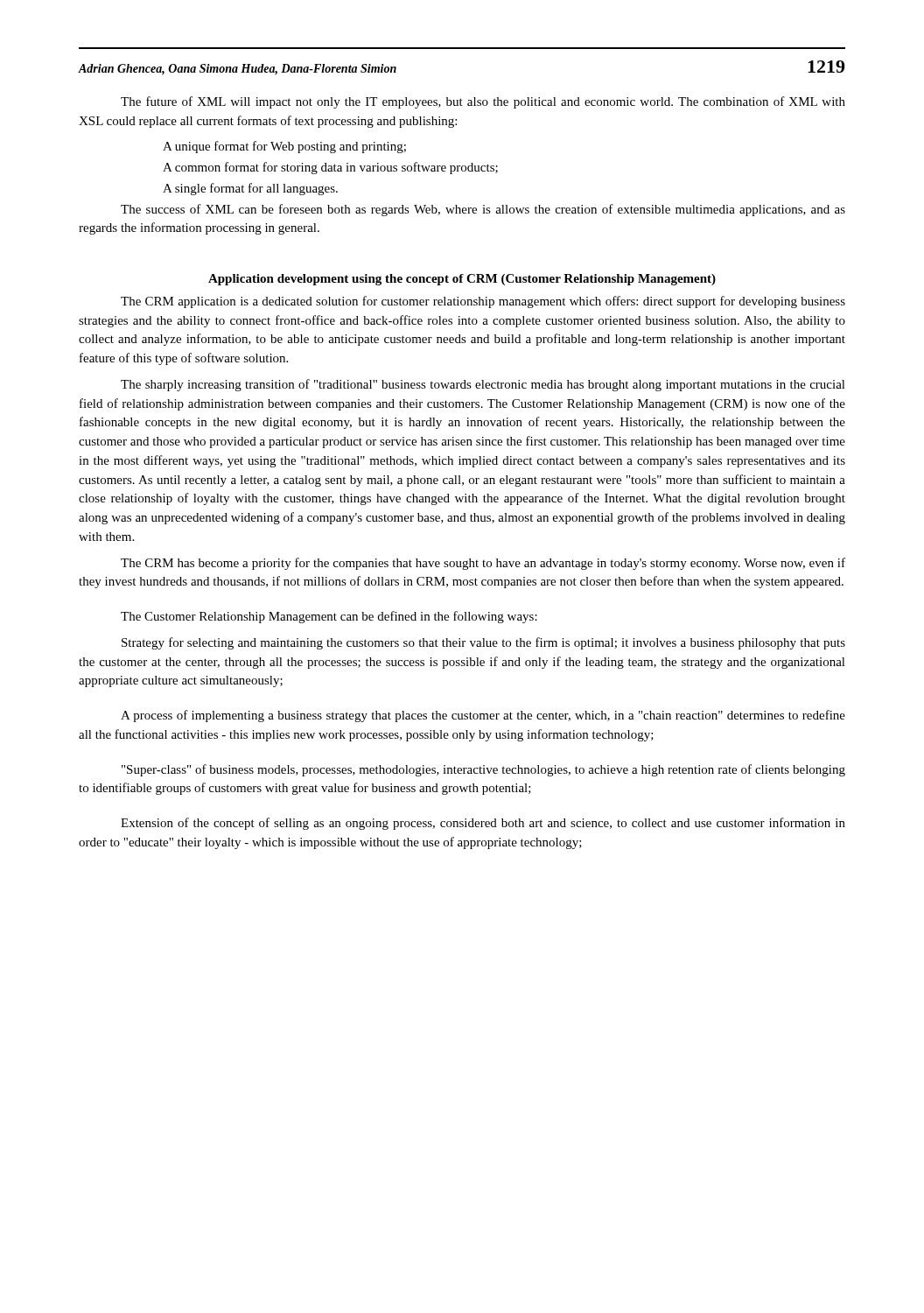This screenshot has height=1313, width=924.
Task: Point to the text starting "A unique format for Web posting and printing;"
Action: pyautogui.click(x=285, y=147)
